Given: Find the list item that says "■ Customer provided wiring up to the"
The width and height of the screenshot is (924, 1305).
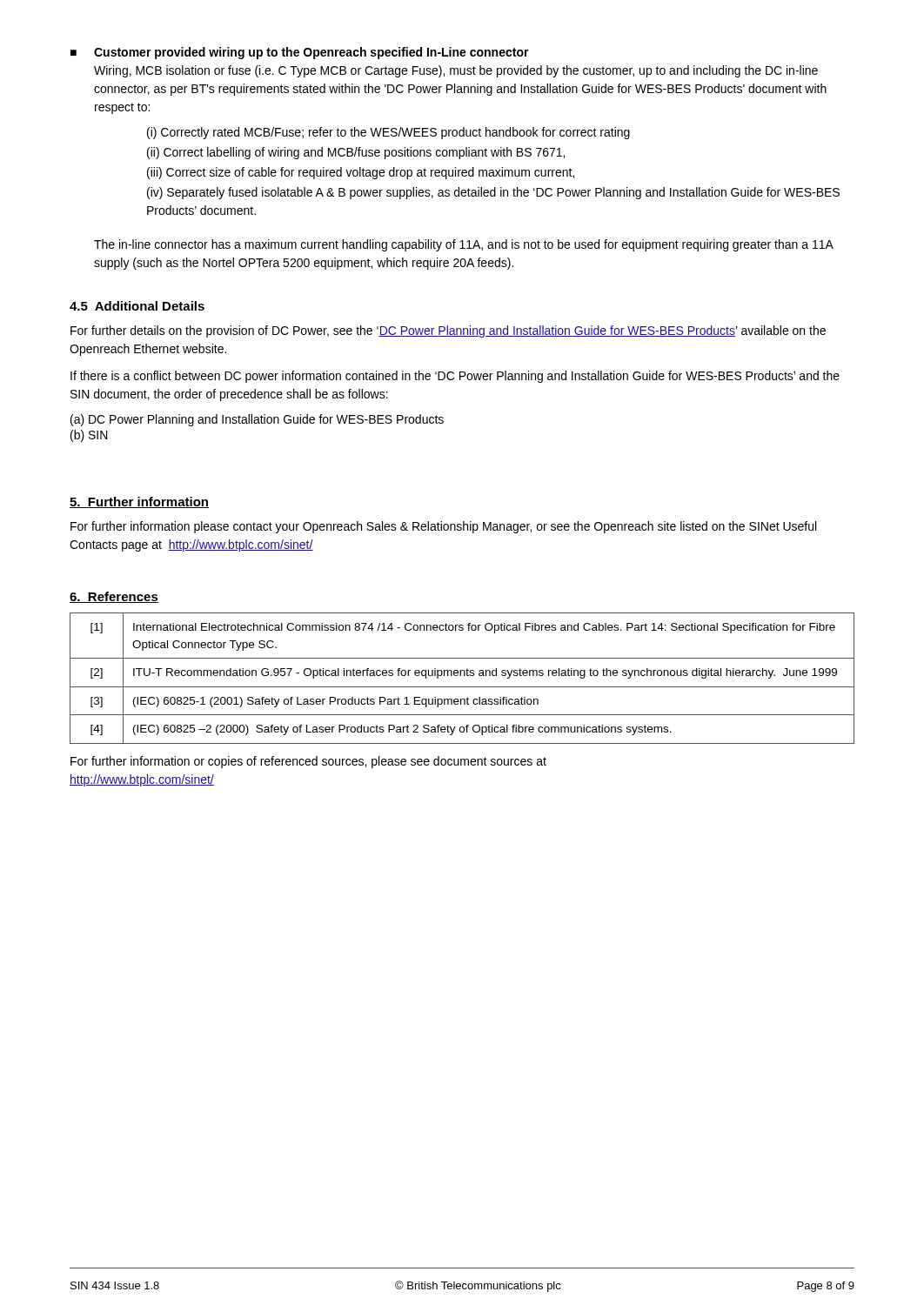Looking at the screenshot, I should (462, 135).
